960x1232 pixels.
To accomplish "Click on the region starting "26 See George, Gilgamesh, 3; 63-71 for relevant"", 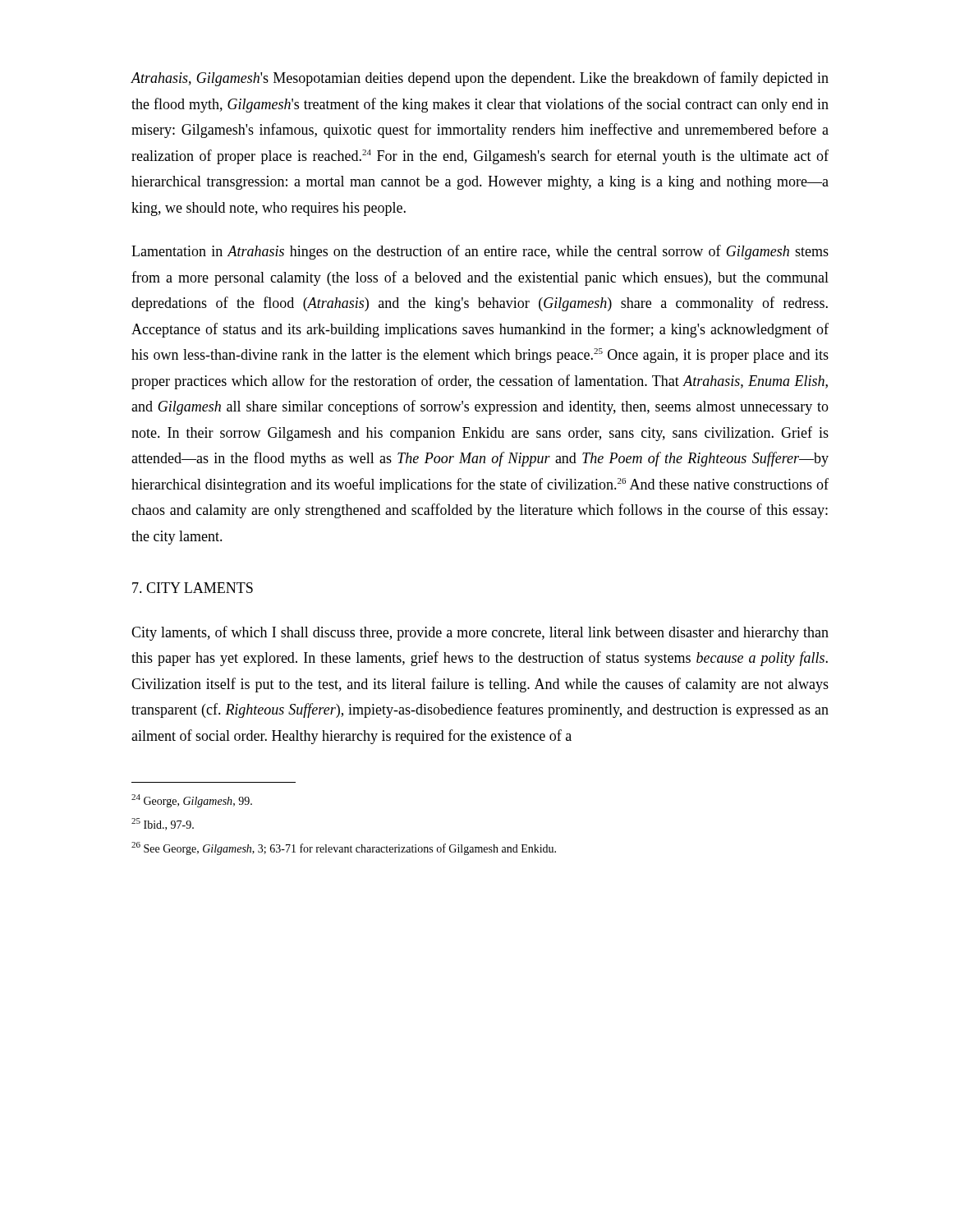I will pos(480,849).
